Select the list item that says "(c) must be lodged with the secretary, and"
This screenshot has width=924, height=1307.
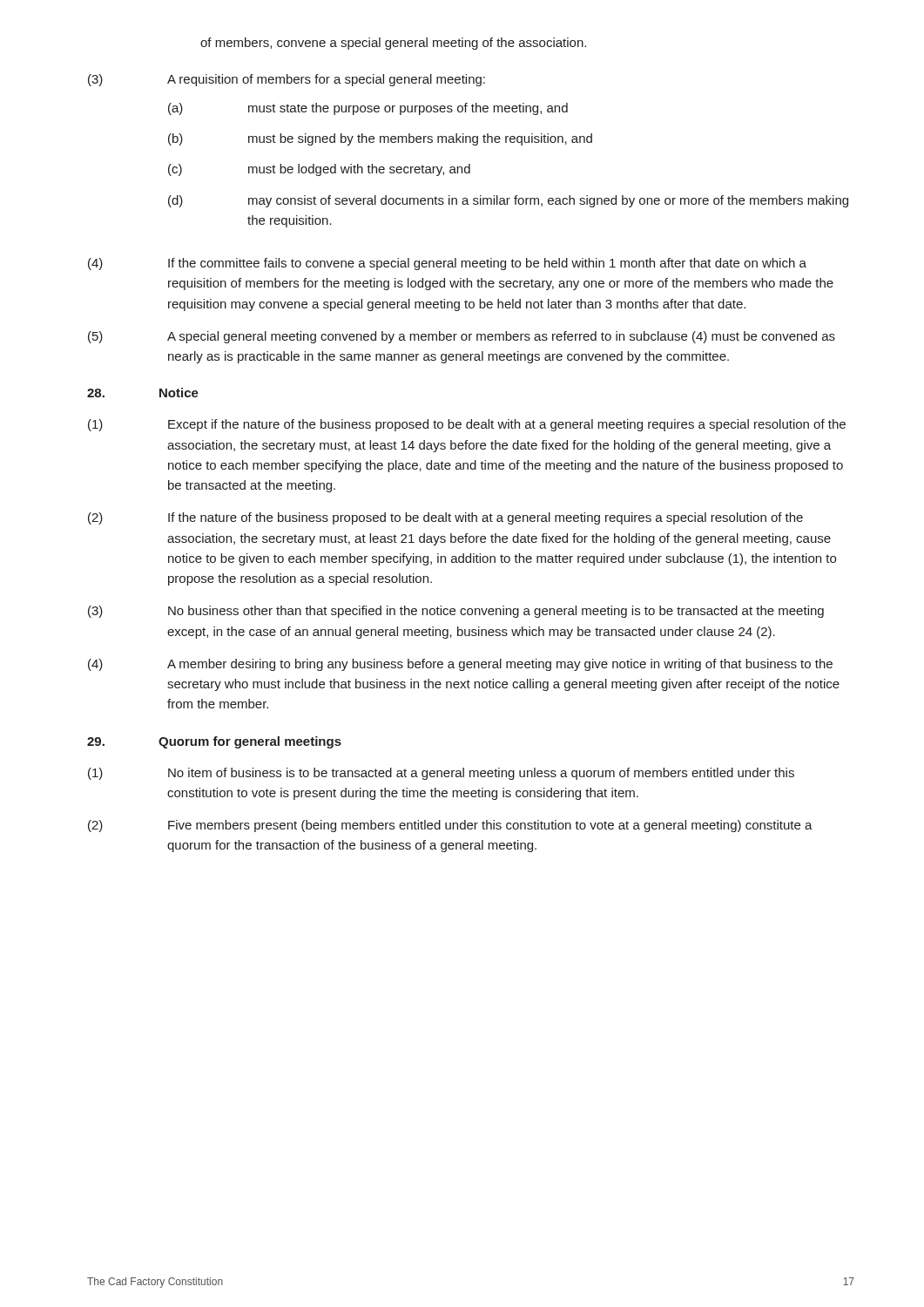coord(319,170)
